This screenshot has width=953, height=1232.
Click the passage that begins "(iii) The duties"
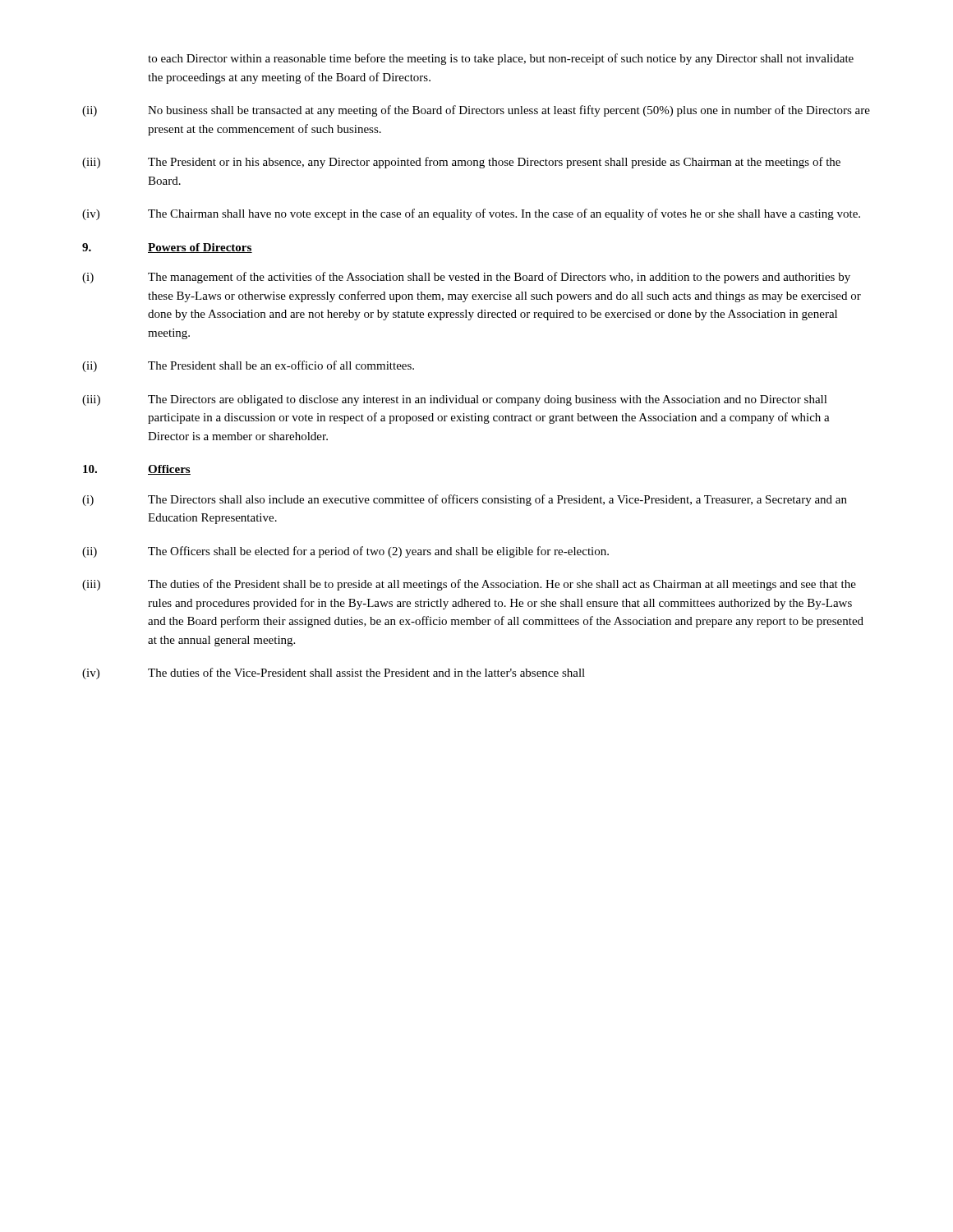coord(476,612)
